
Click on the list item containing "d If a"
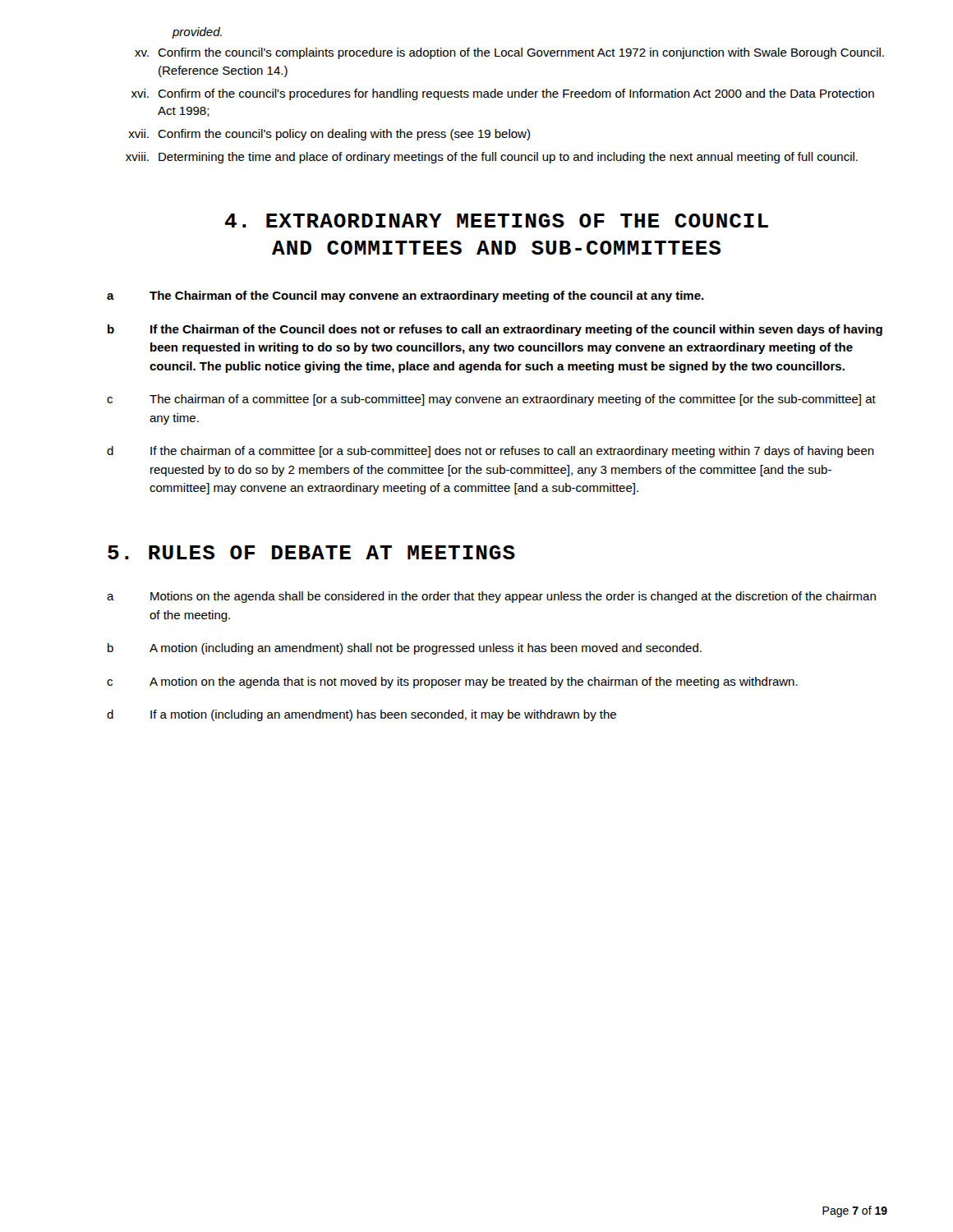click(x=497, y=715)
